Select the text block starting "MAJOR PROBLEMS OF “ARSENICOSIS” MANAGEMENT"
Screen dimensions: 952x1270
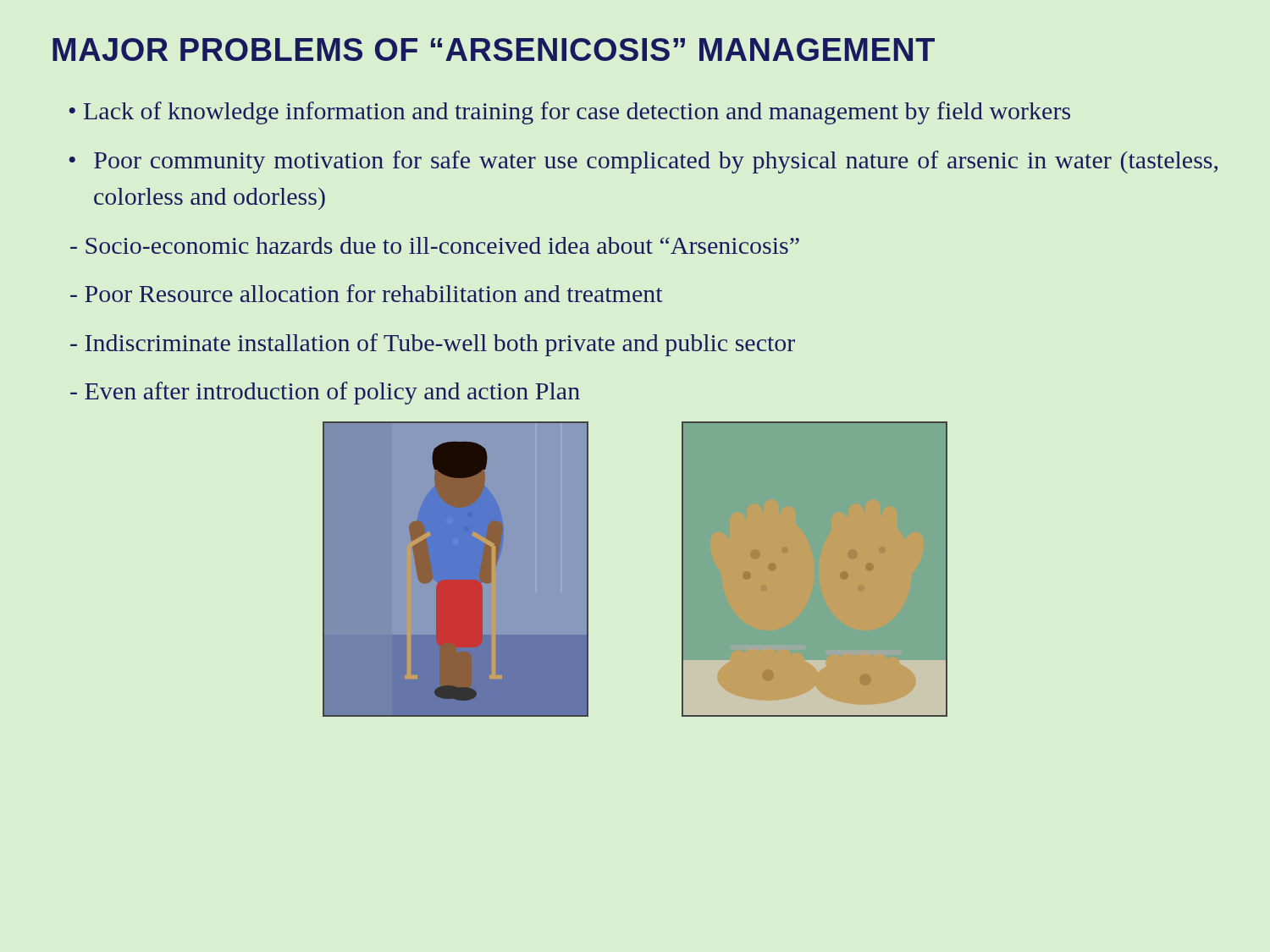point(493,50)
